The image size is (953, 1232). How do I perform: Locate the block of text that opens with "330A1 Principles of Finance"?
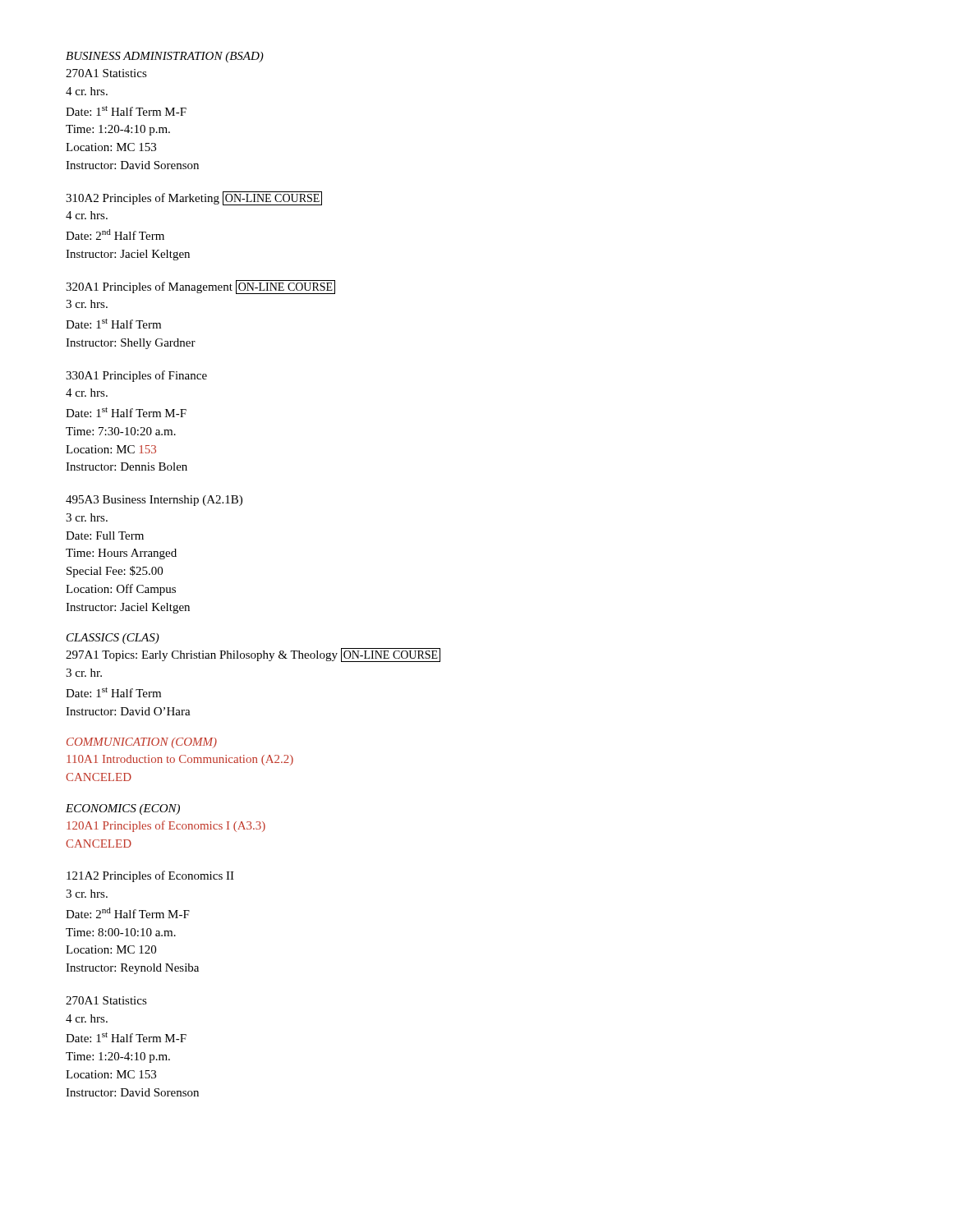[x=136, y=421]
